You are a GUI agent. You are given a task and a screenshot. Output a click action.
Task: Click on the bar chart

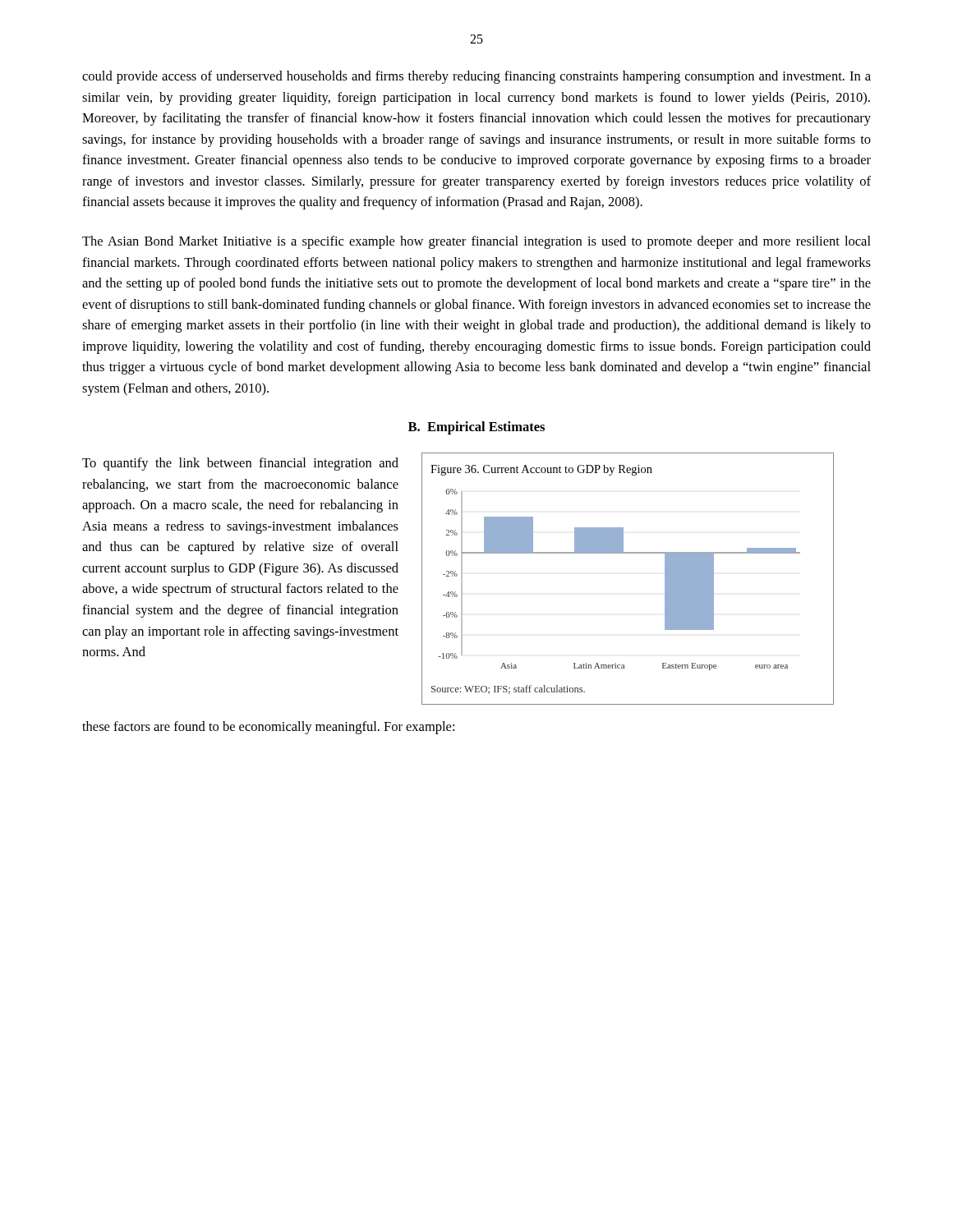click(628, 579)
